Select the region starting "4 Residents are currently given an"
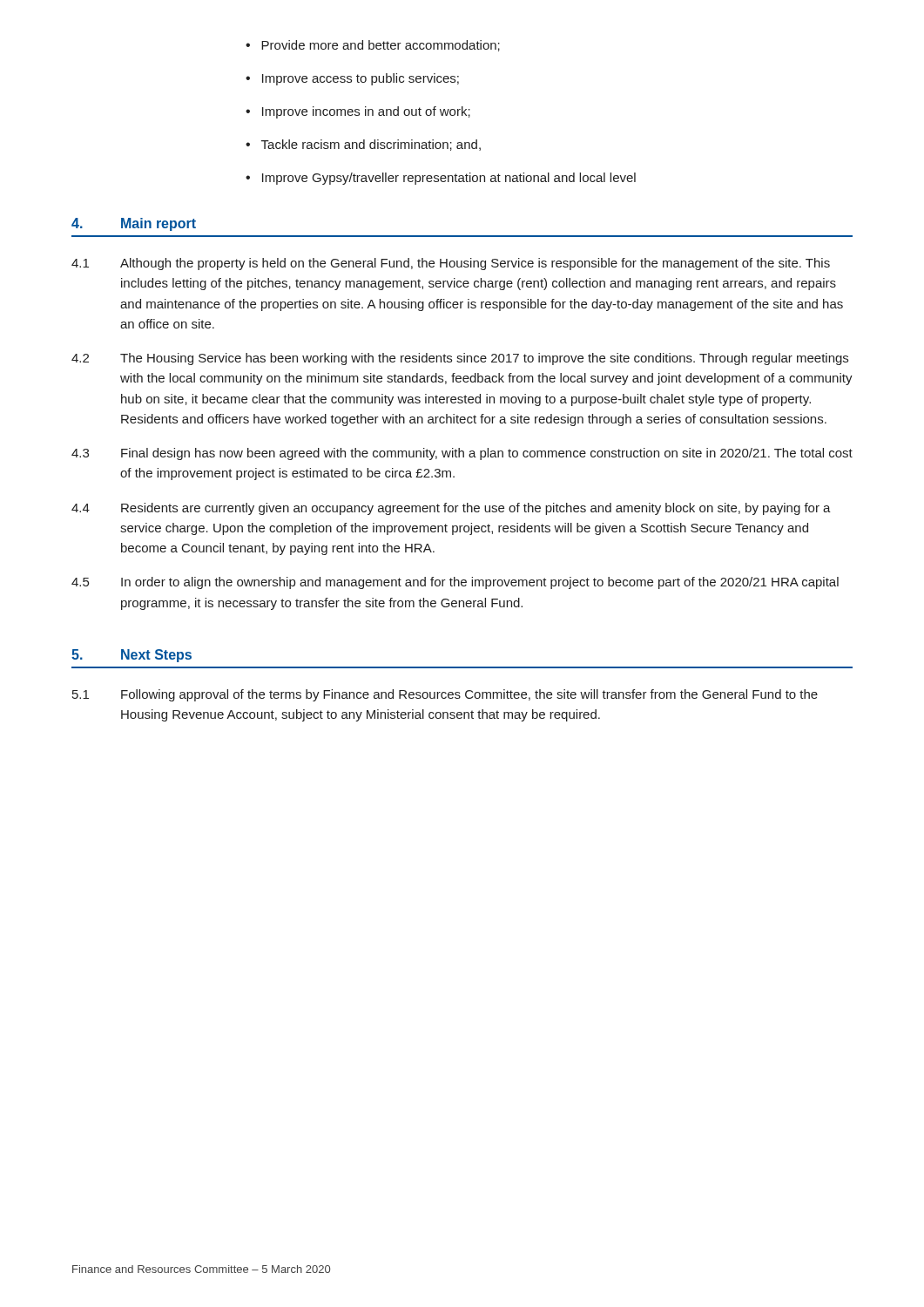Screen dimensions: 1307x924 tap(462, 527)
